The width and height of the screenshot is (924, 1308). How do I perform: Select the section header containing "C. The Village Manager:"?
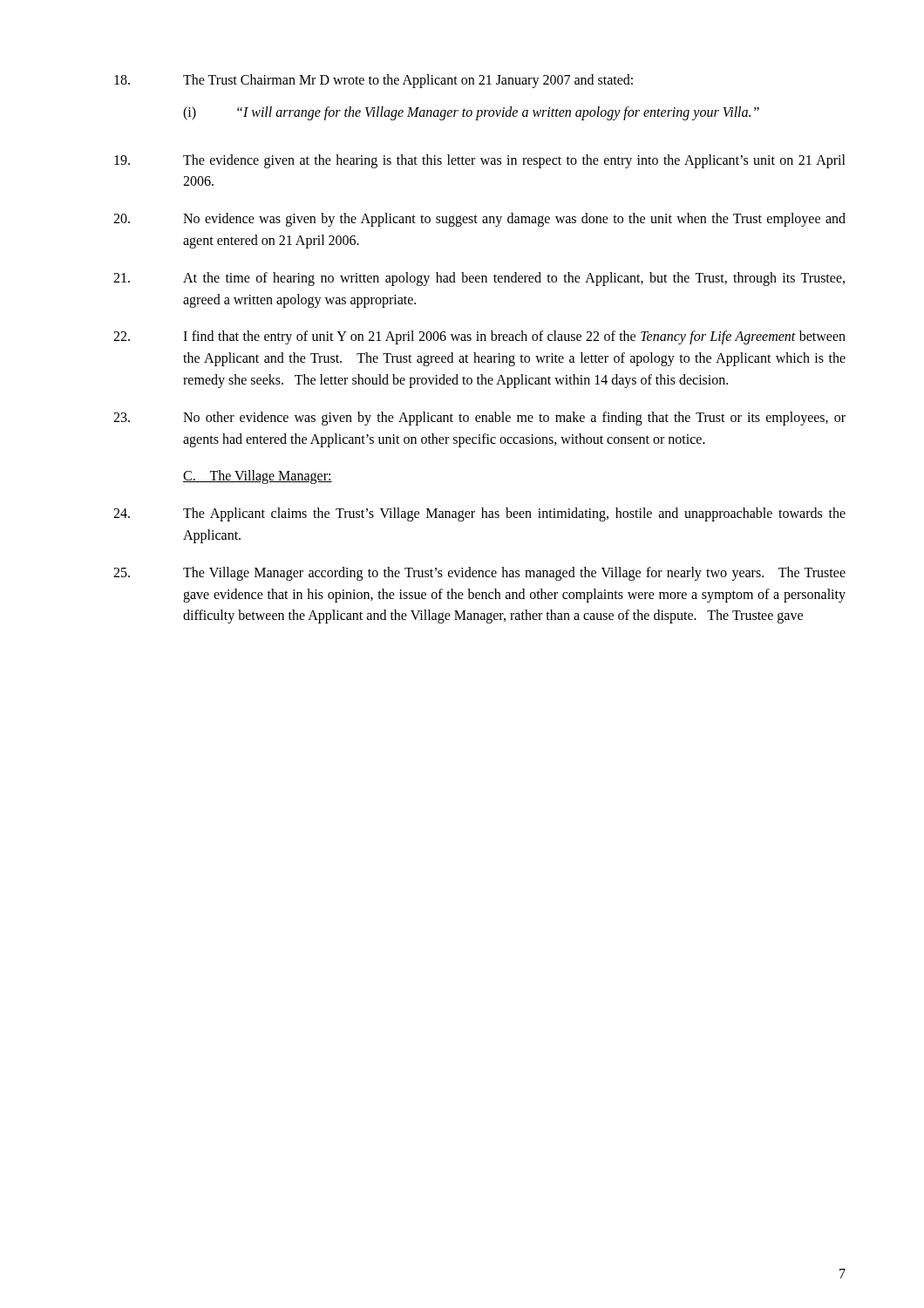[257, 477]
